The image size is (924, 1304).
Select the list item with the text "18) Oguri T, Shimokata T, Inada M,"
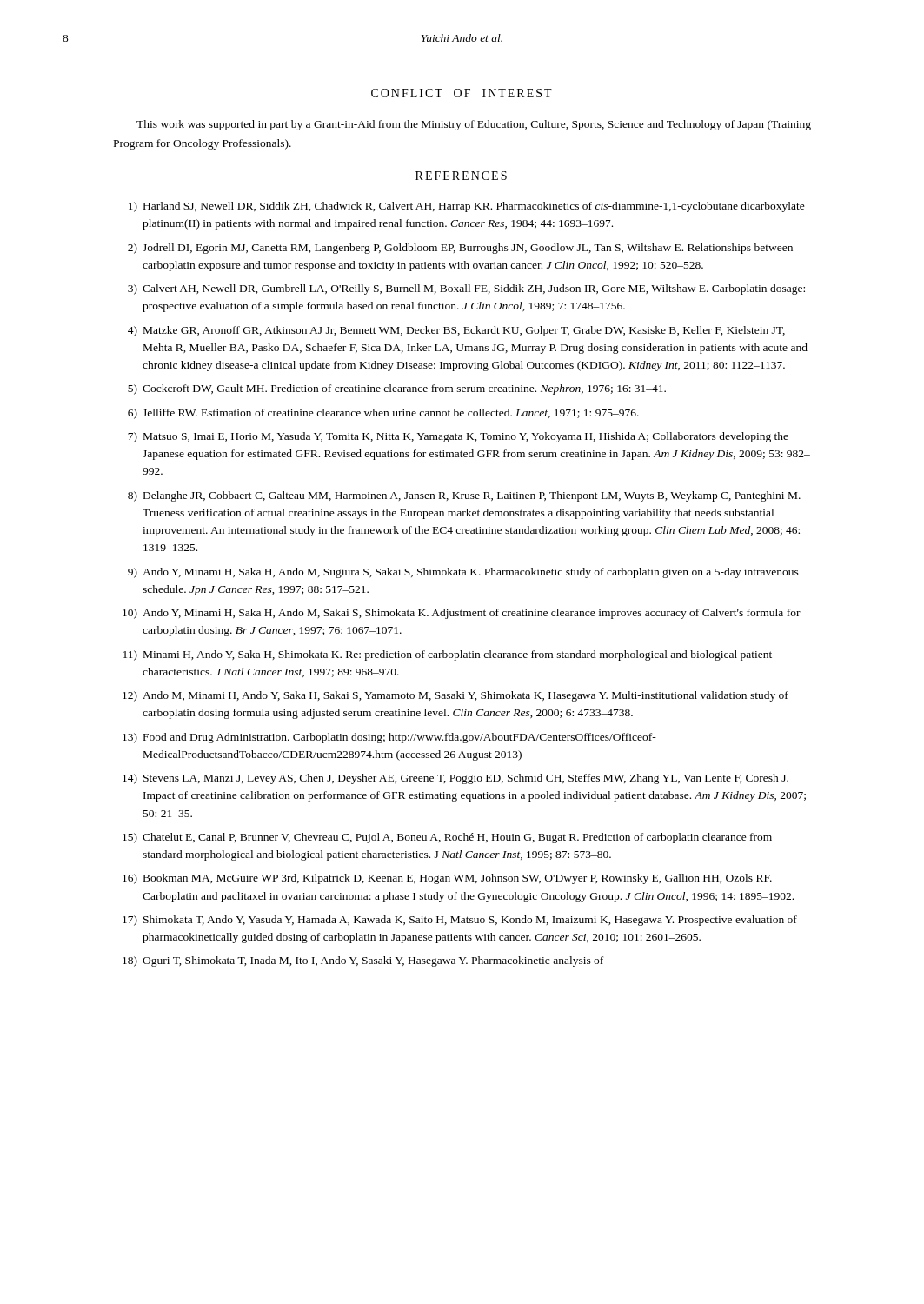point(462,961)
